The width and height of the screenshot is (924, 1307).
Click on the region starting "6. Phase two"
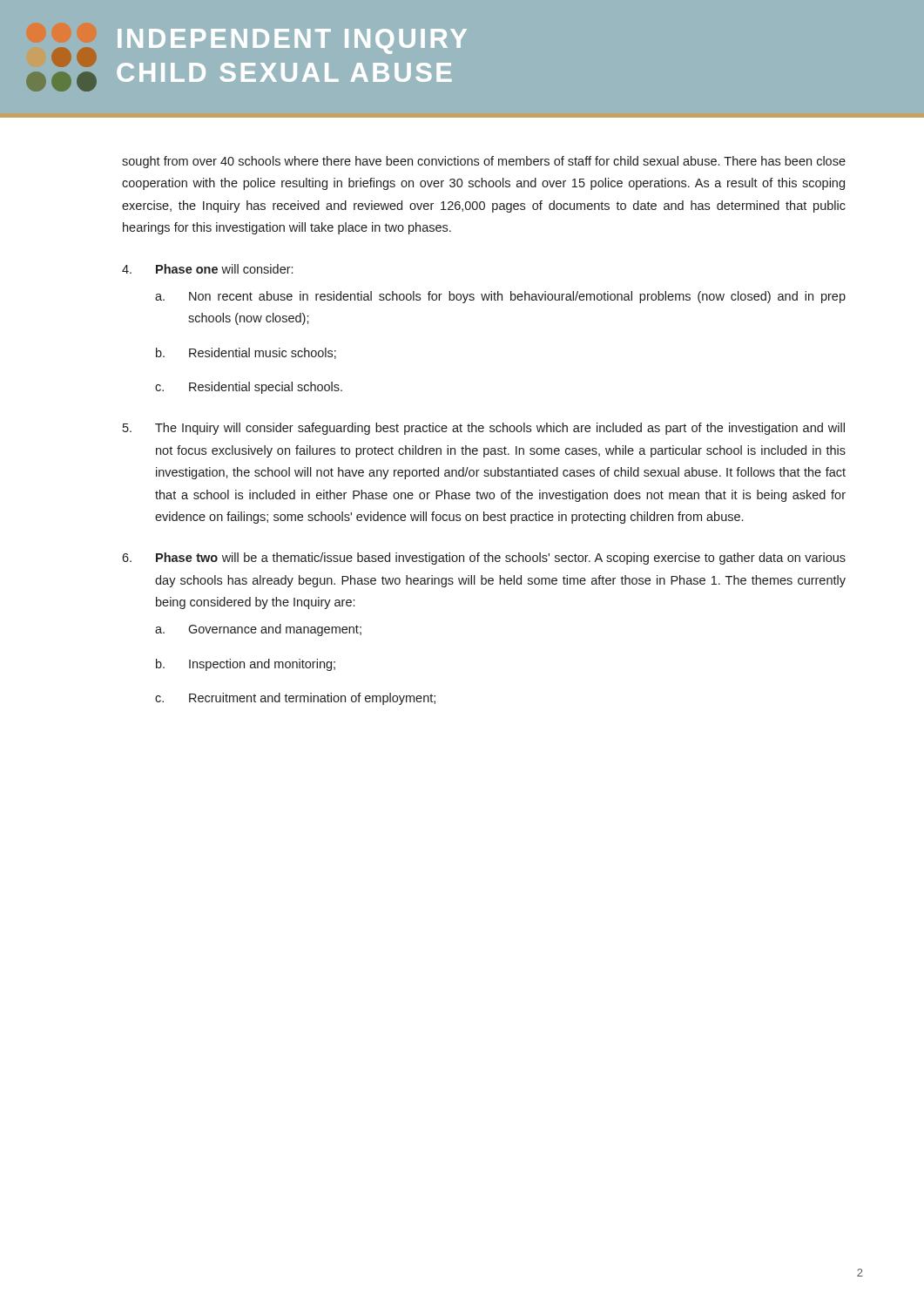[x=484, y=581]
